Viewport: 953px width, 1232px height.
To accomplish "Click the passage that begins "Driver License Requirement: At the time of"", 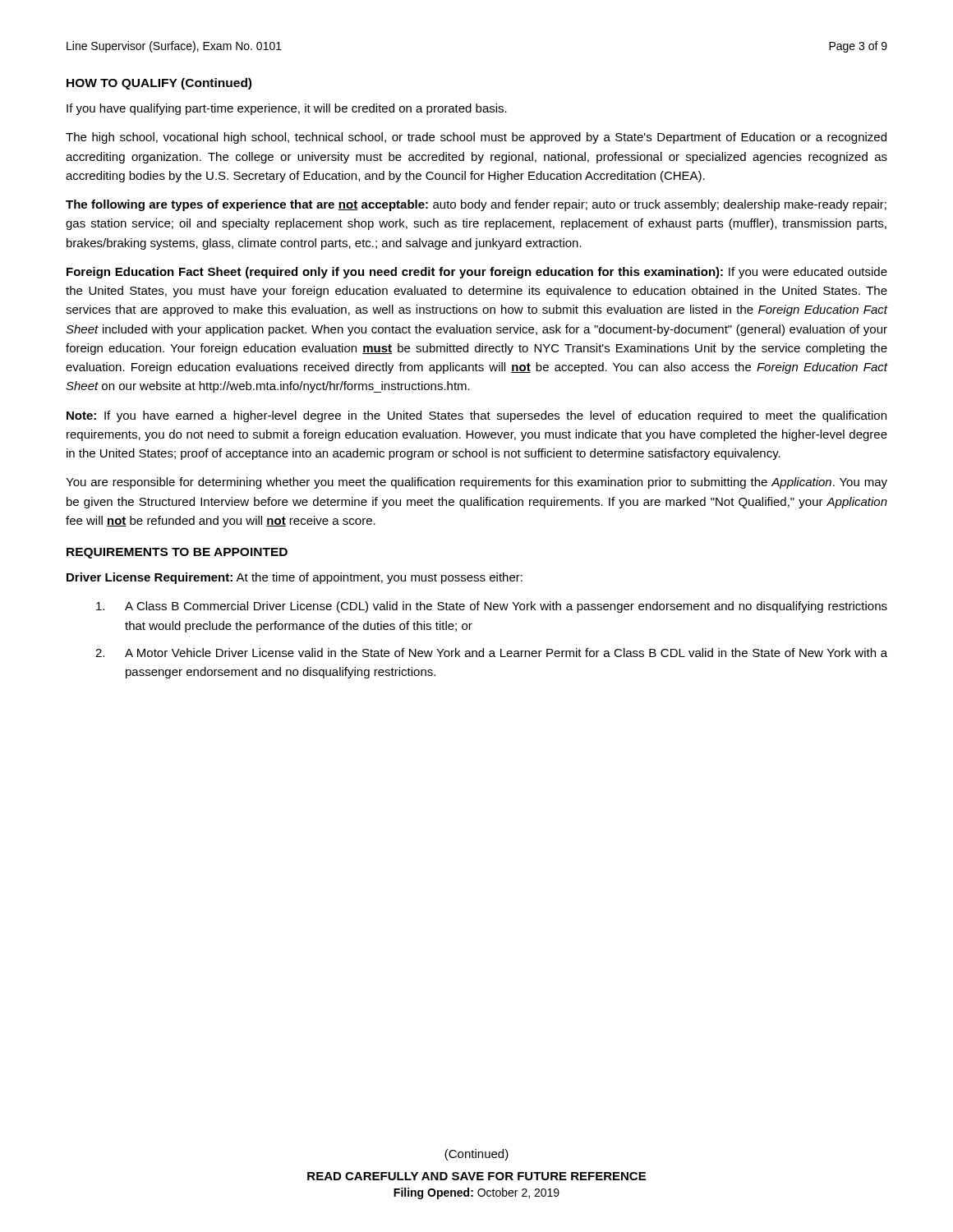I will (x=295, y=577).
